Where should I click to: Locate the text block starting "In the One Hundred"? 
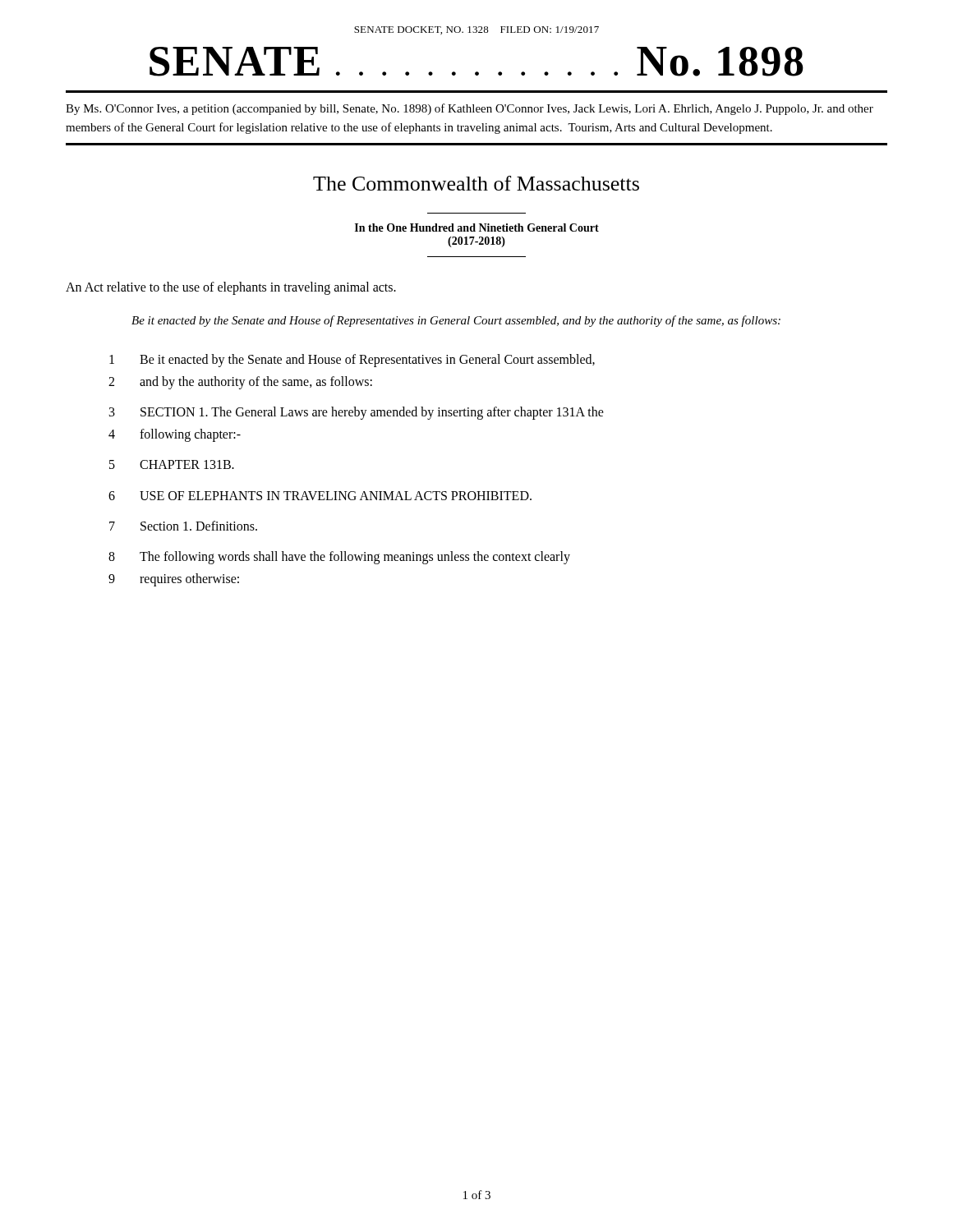(x=476, y=235)
